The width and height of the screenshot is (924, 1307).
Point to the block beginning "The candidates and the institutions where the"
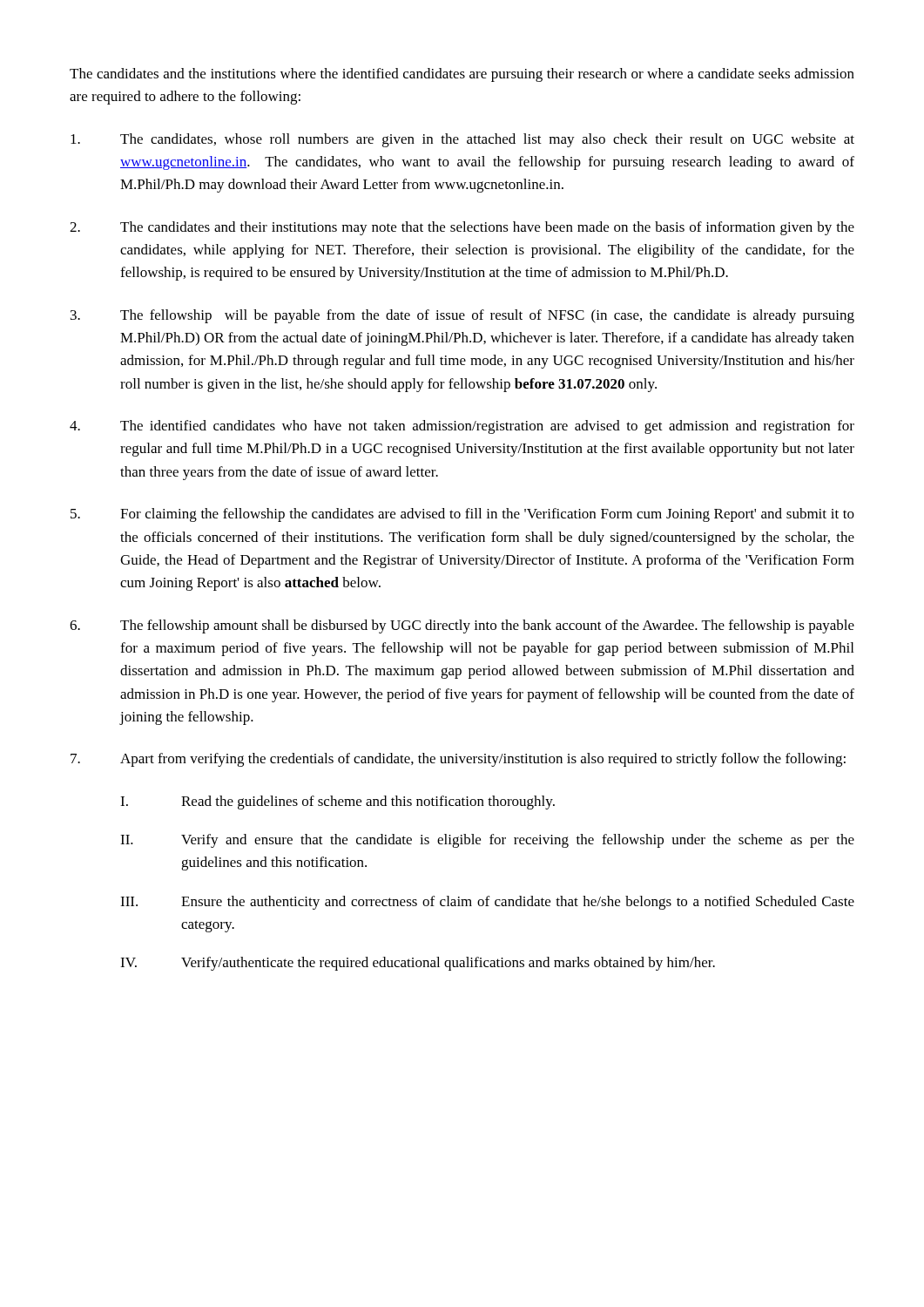(x=462, y=85)
